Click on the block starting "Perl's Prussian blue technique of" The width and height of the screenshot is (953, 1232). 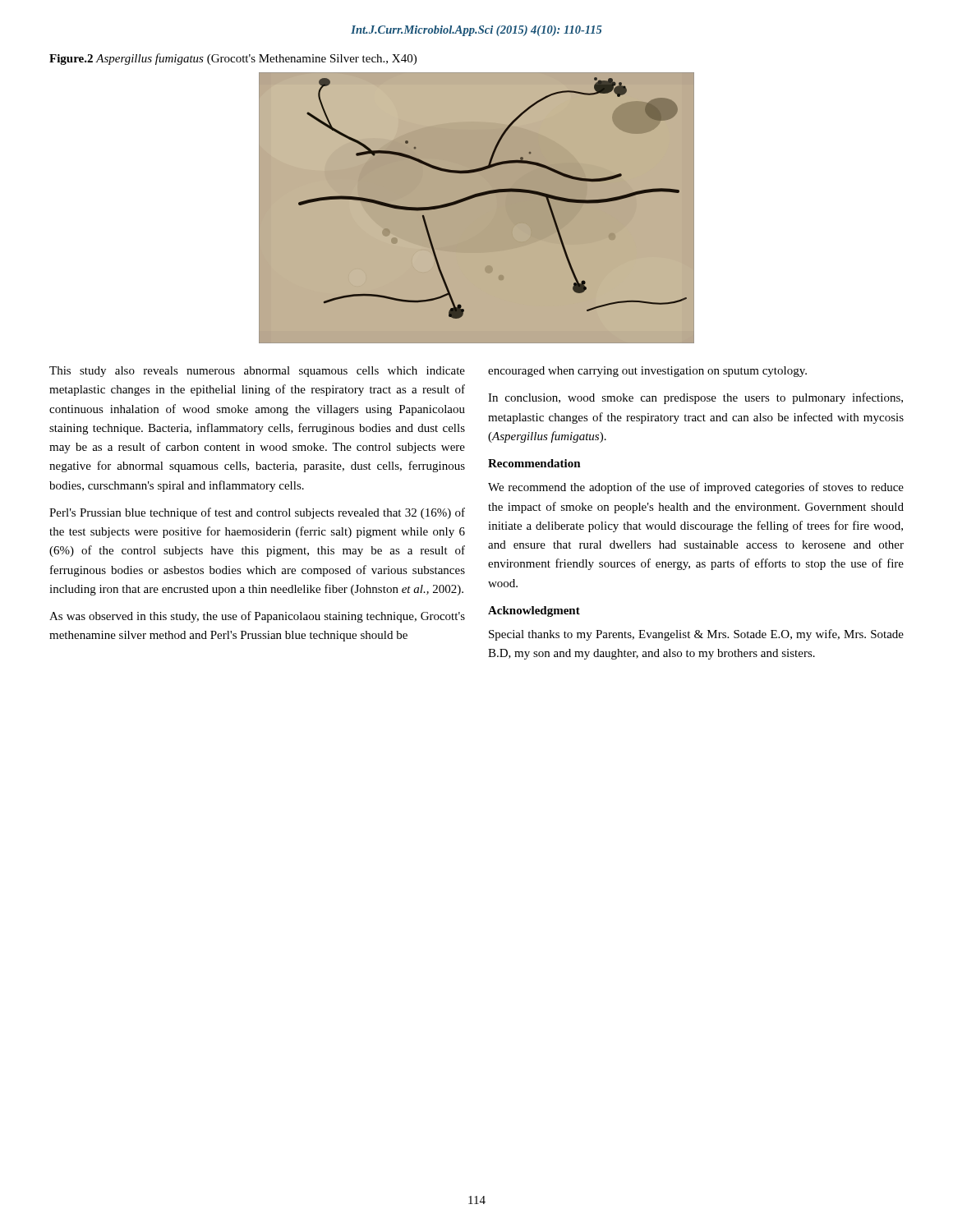257,551
